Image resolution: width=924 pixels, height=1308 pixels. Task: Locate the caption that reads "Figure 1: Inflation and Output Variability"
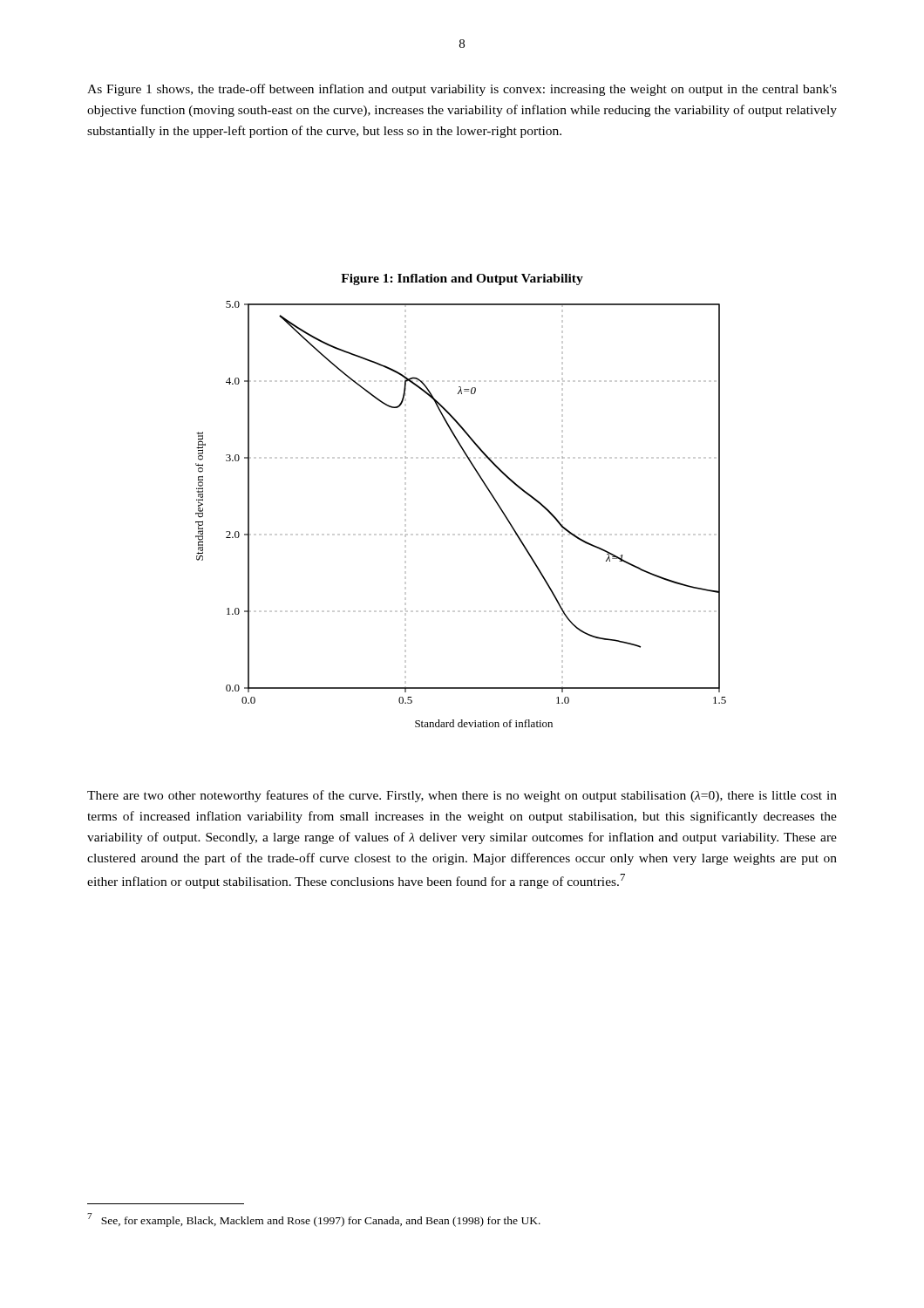click(x=462, y=278)
